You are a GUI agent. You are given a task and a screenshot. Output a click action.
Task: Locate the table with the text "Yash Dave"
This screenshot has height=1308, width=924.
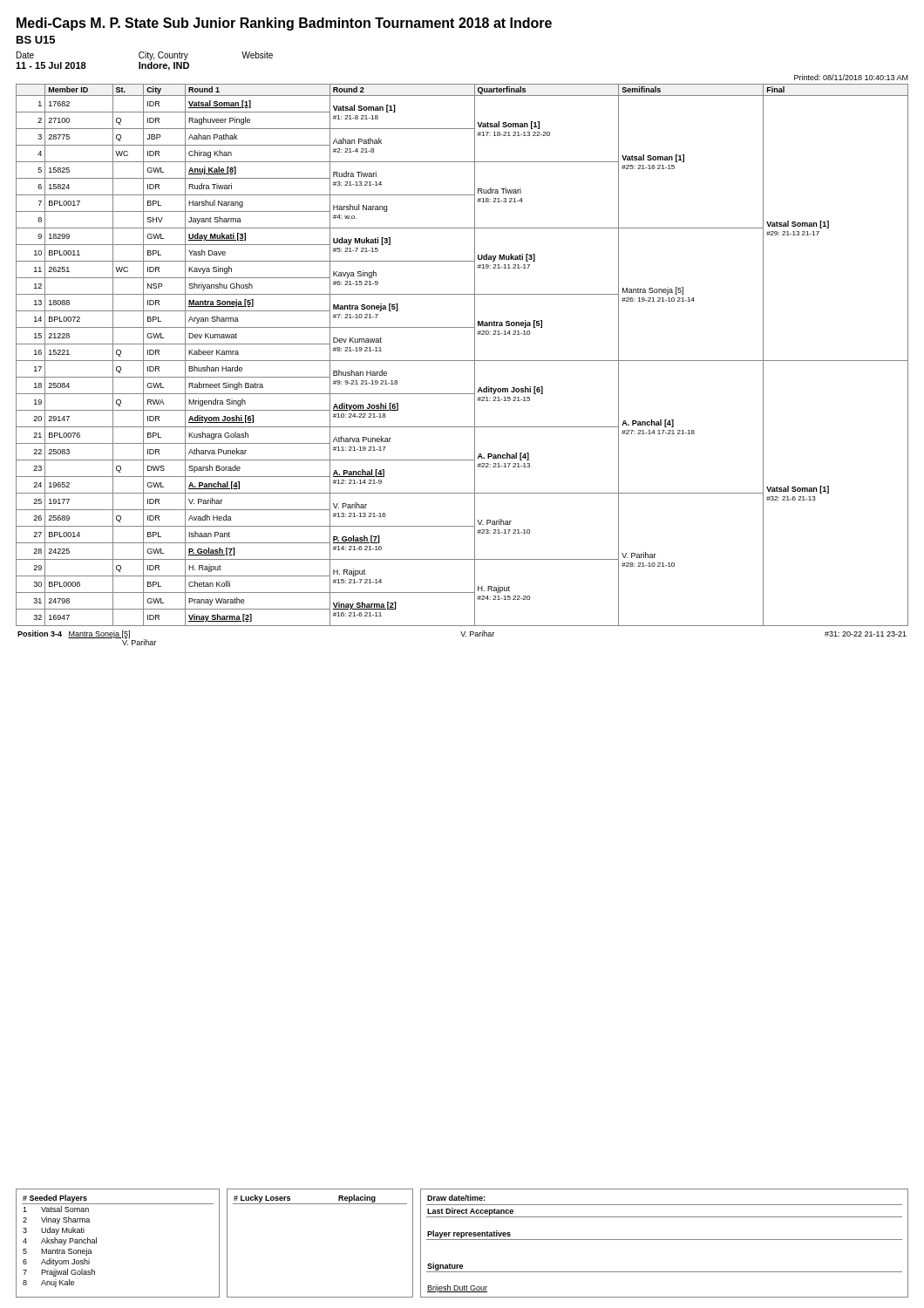click(x=462, y=355)
